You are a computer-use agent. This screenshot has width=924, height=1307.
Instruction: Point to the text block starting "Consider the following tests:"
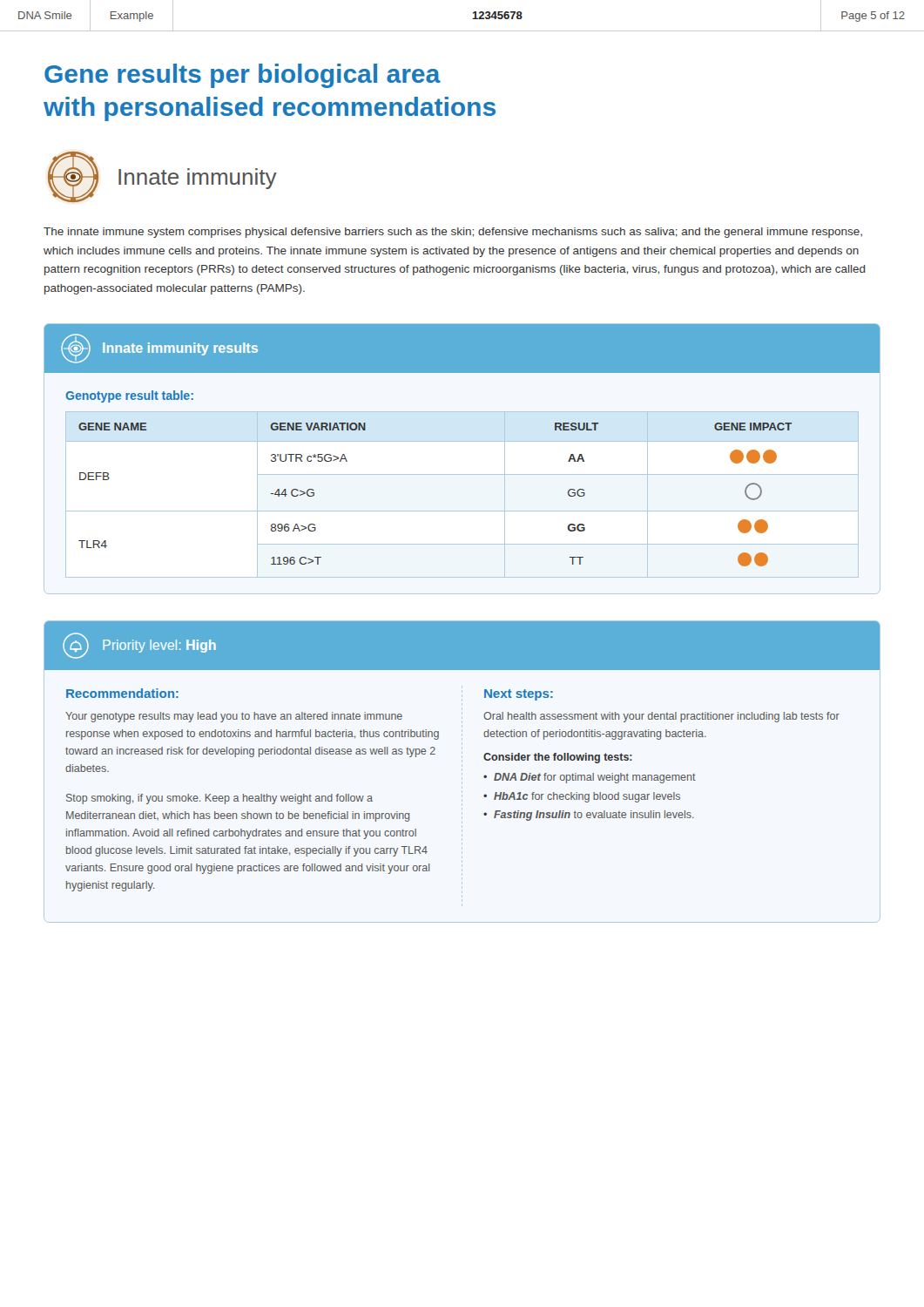click(558, 757)
